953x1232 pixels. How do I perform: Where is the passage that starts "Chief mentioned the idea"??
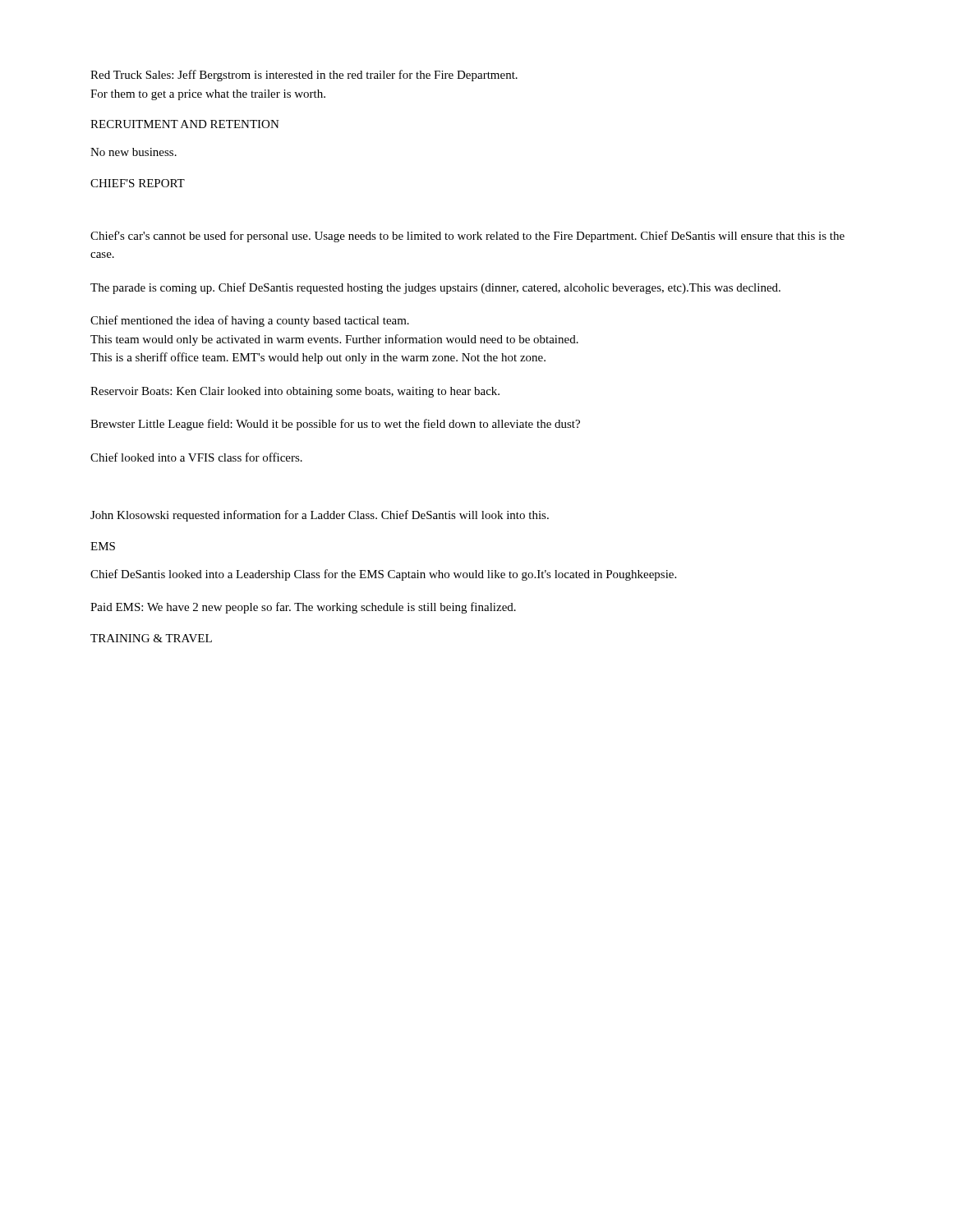point(335,339)
